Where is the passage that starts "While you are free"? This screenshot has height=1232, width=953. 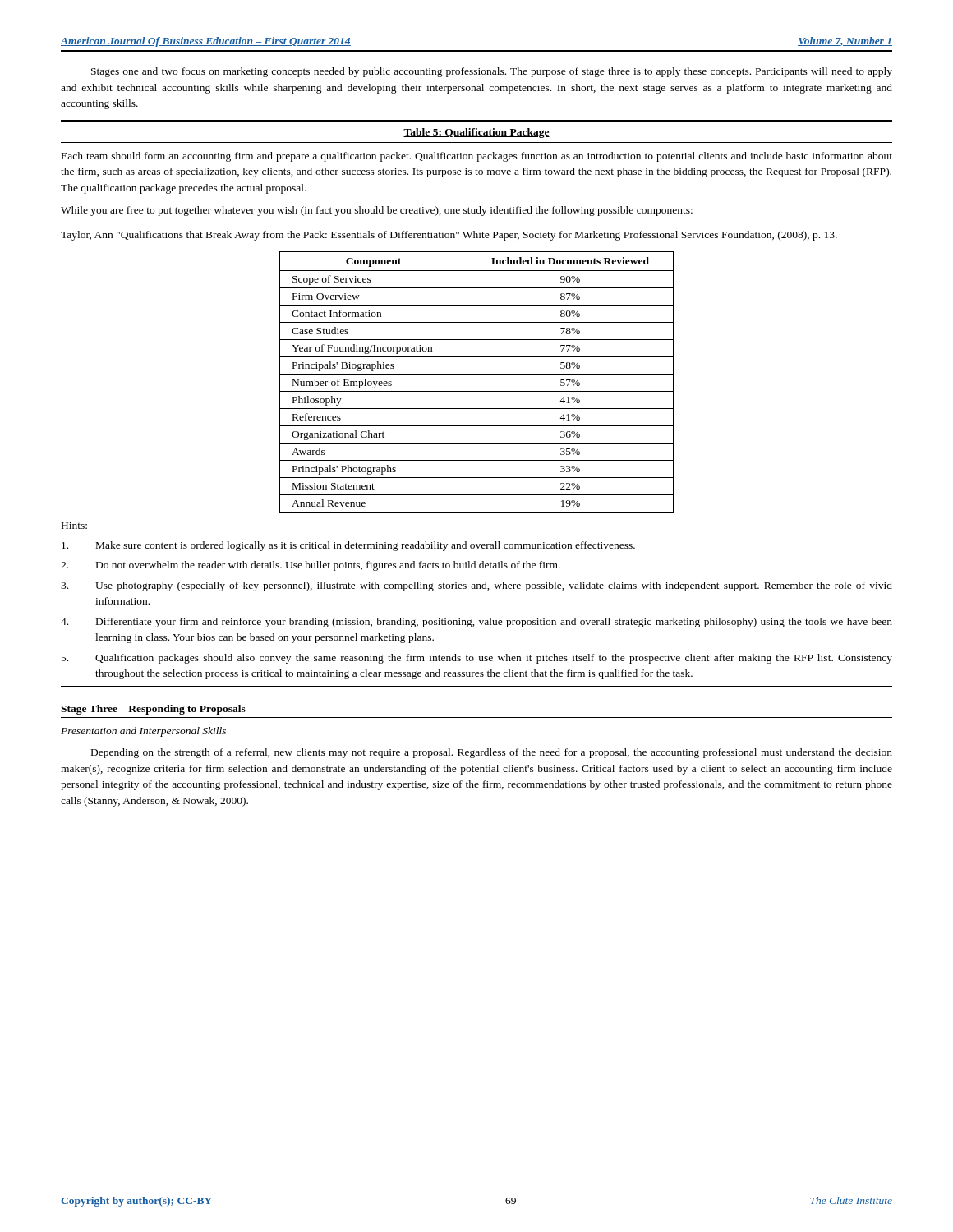(377, 210)
